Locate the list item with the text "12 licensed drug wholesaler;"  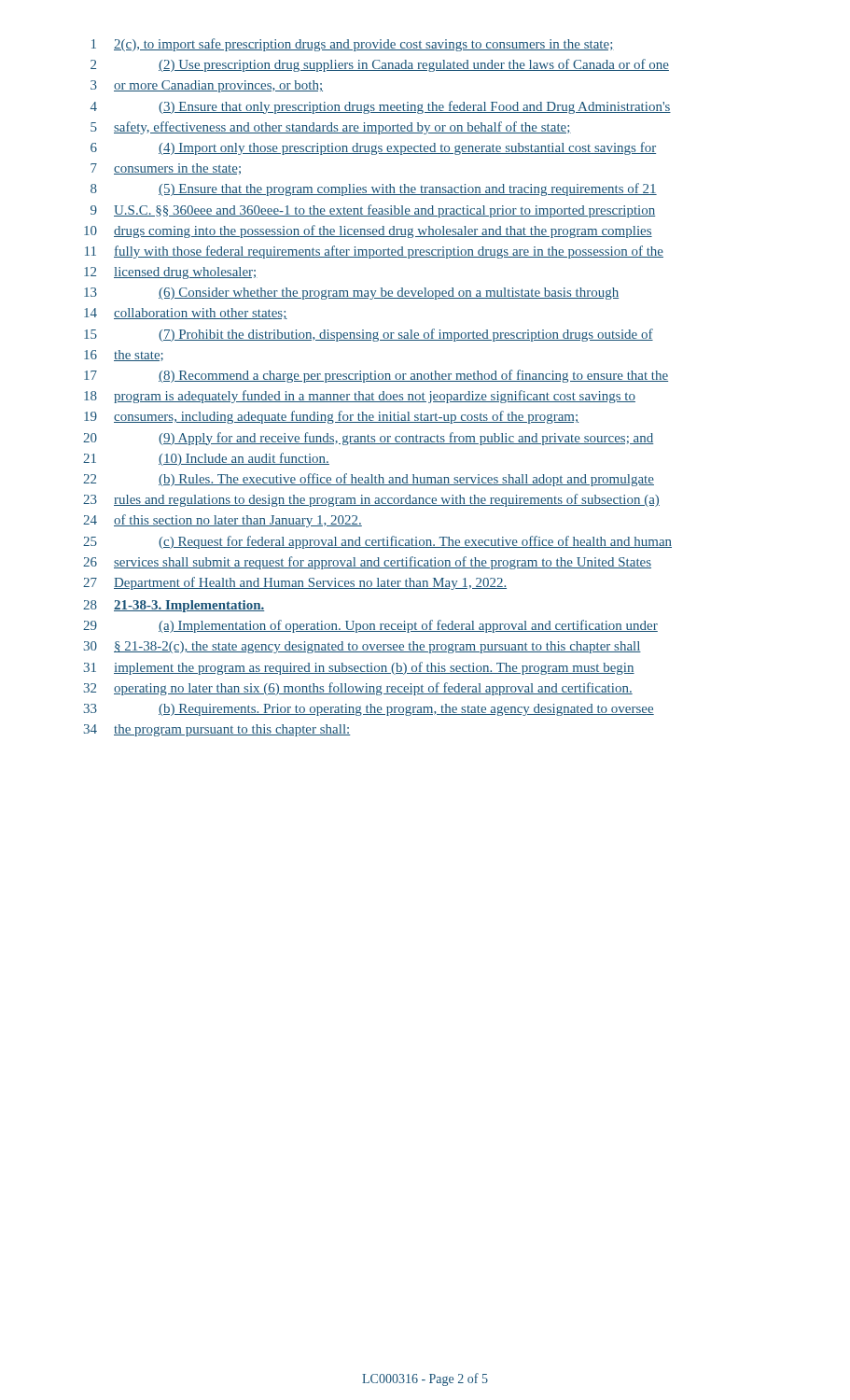coord(171,273)
